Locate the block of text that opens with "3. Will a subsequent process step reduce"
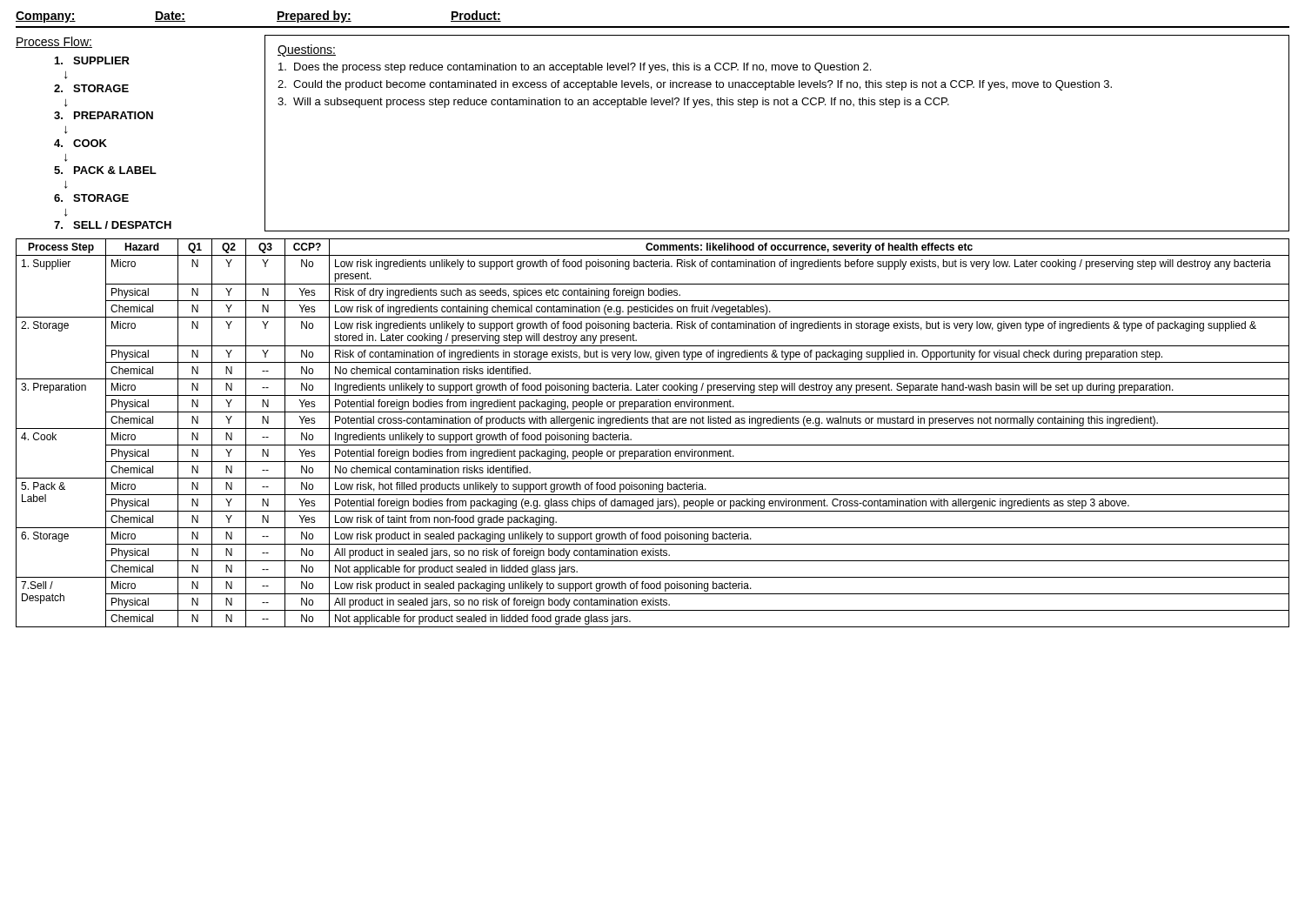 click(614, 101)
